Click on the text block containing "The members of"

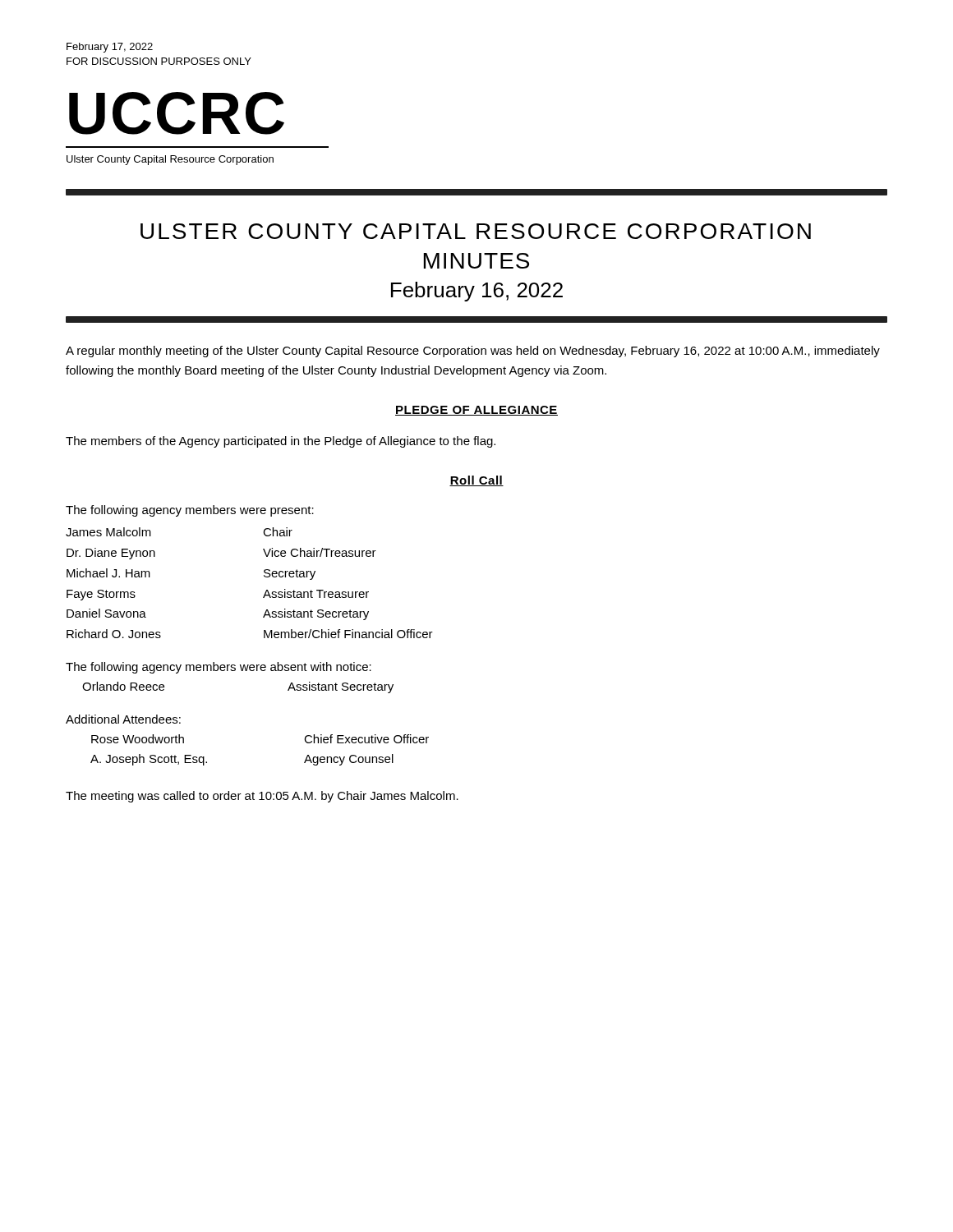281,441
